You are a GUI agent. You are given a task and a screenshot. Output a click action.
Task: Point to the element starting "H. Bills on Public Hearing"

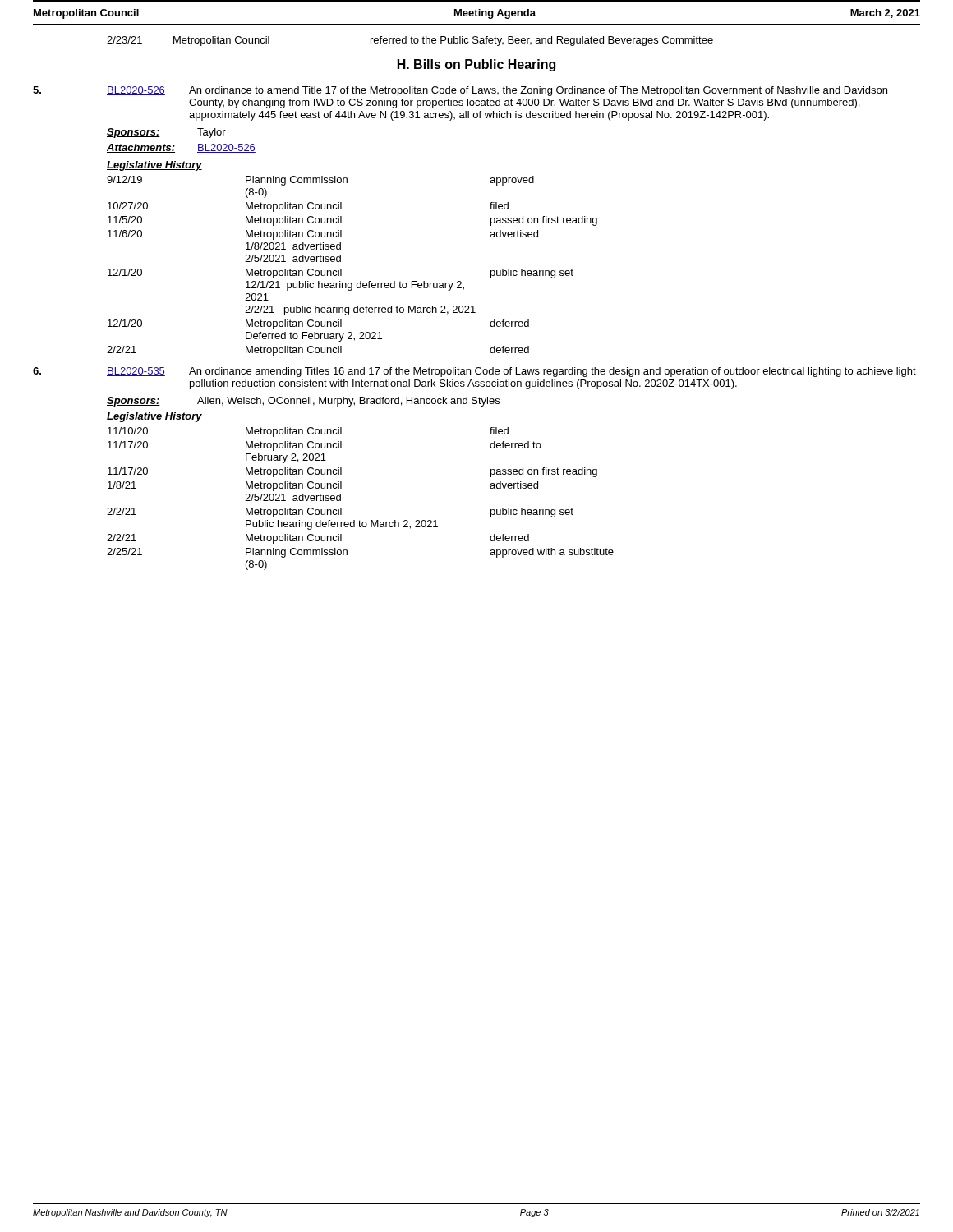pyautogui.click(x=476, y=64)
